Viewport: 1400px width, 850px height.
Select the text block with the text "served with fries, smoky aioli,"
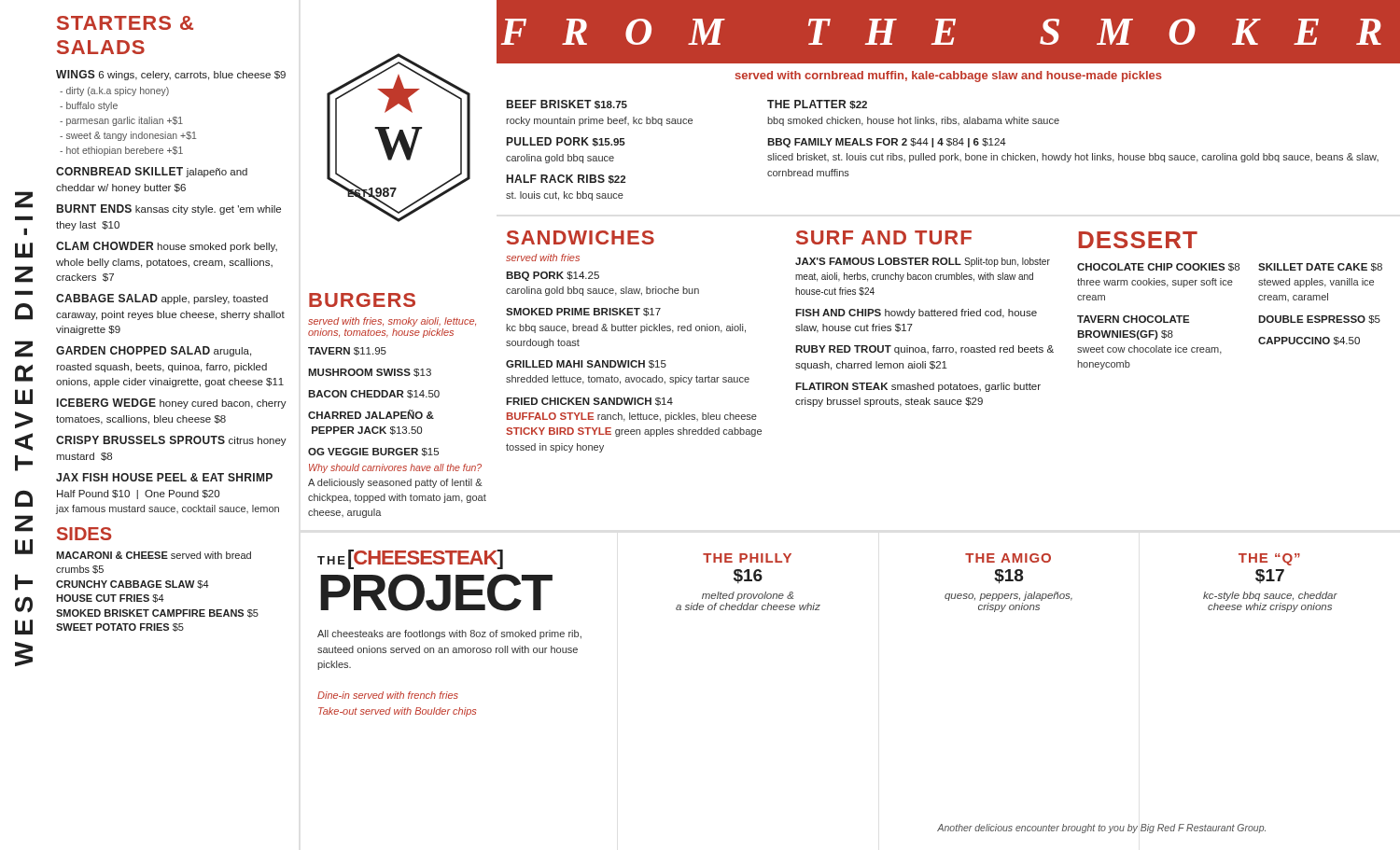[x=393, y=327]
